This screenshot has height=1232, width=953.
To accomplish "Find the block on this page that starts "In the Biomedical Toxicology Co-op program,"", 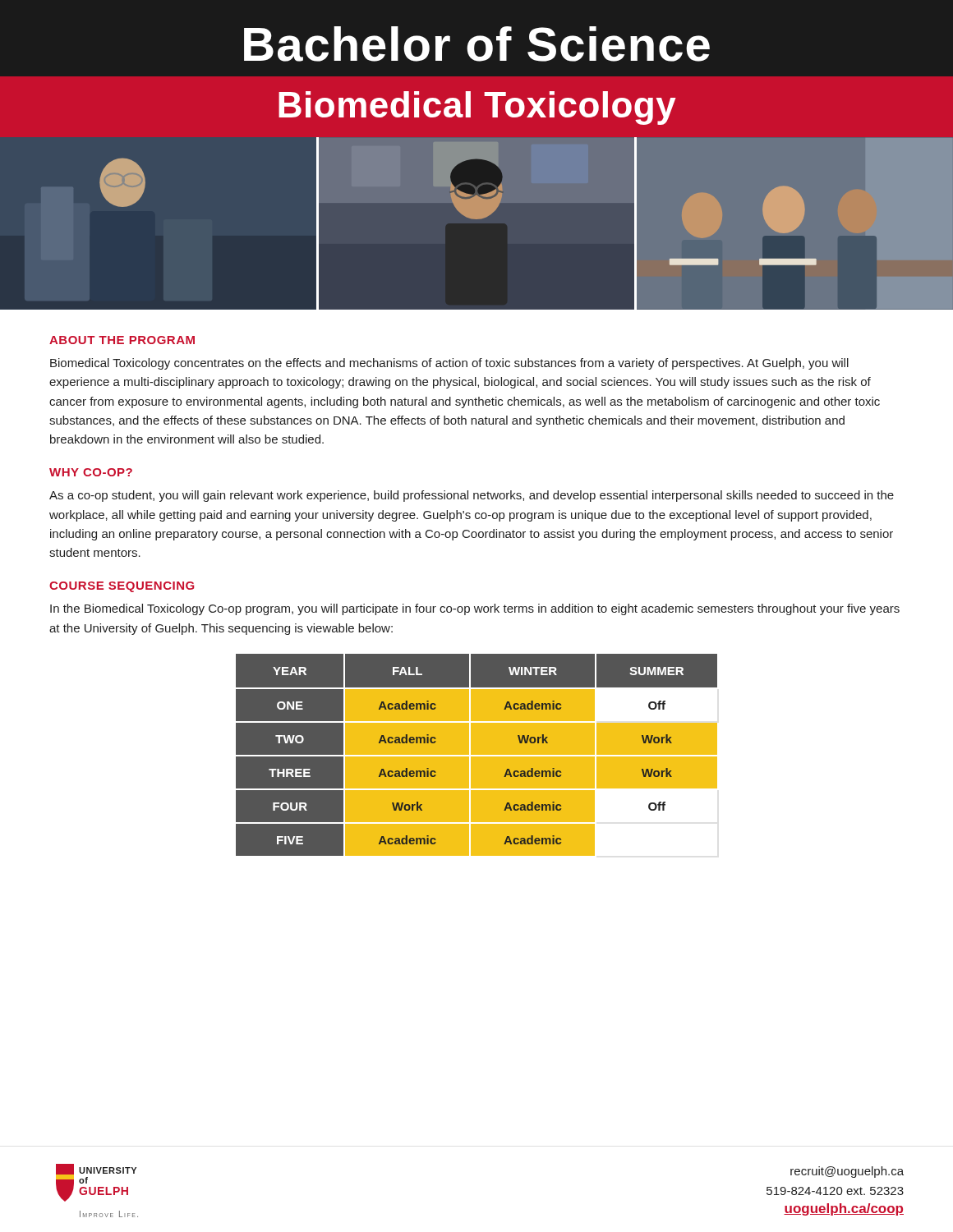I will coord(475,618).
